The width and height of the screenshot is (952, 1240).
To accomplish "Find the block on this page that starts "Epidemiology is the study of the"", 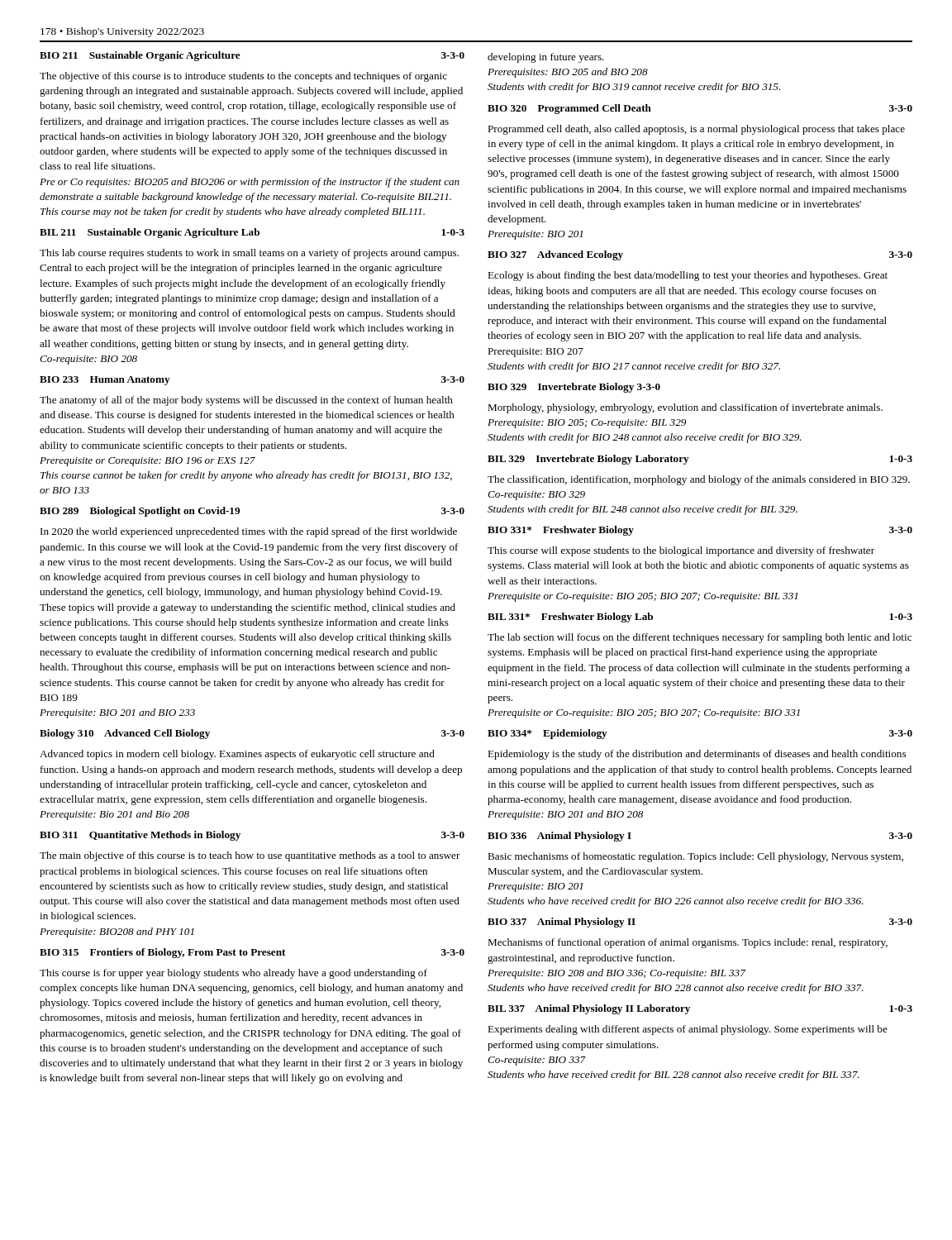I will coord(700,784).
